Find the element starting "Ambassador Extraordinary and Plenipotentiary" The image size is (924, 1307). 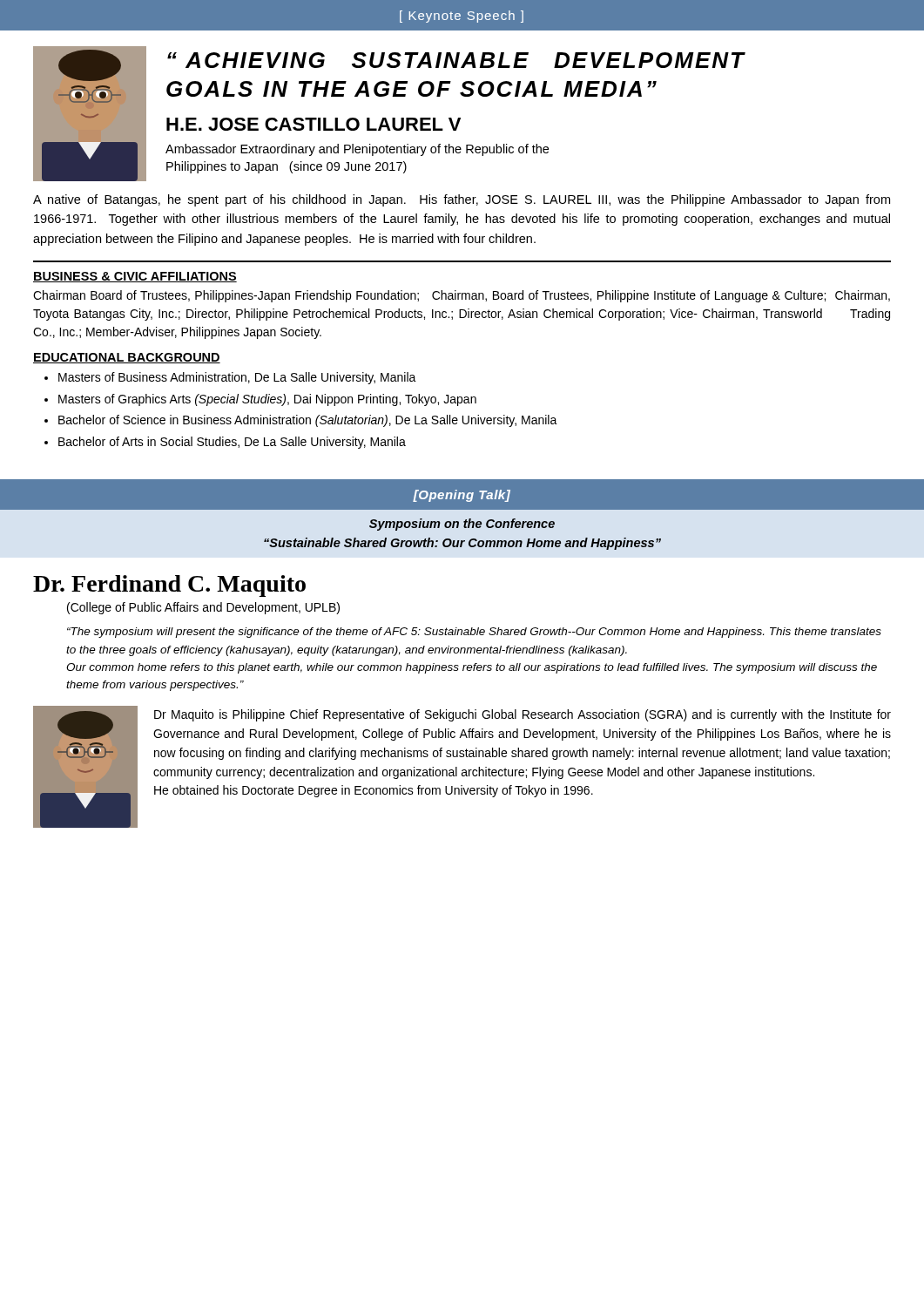(357, 158)
